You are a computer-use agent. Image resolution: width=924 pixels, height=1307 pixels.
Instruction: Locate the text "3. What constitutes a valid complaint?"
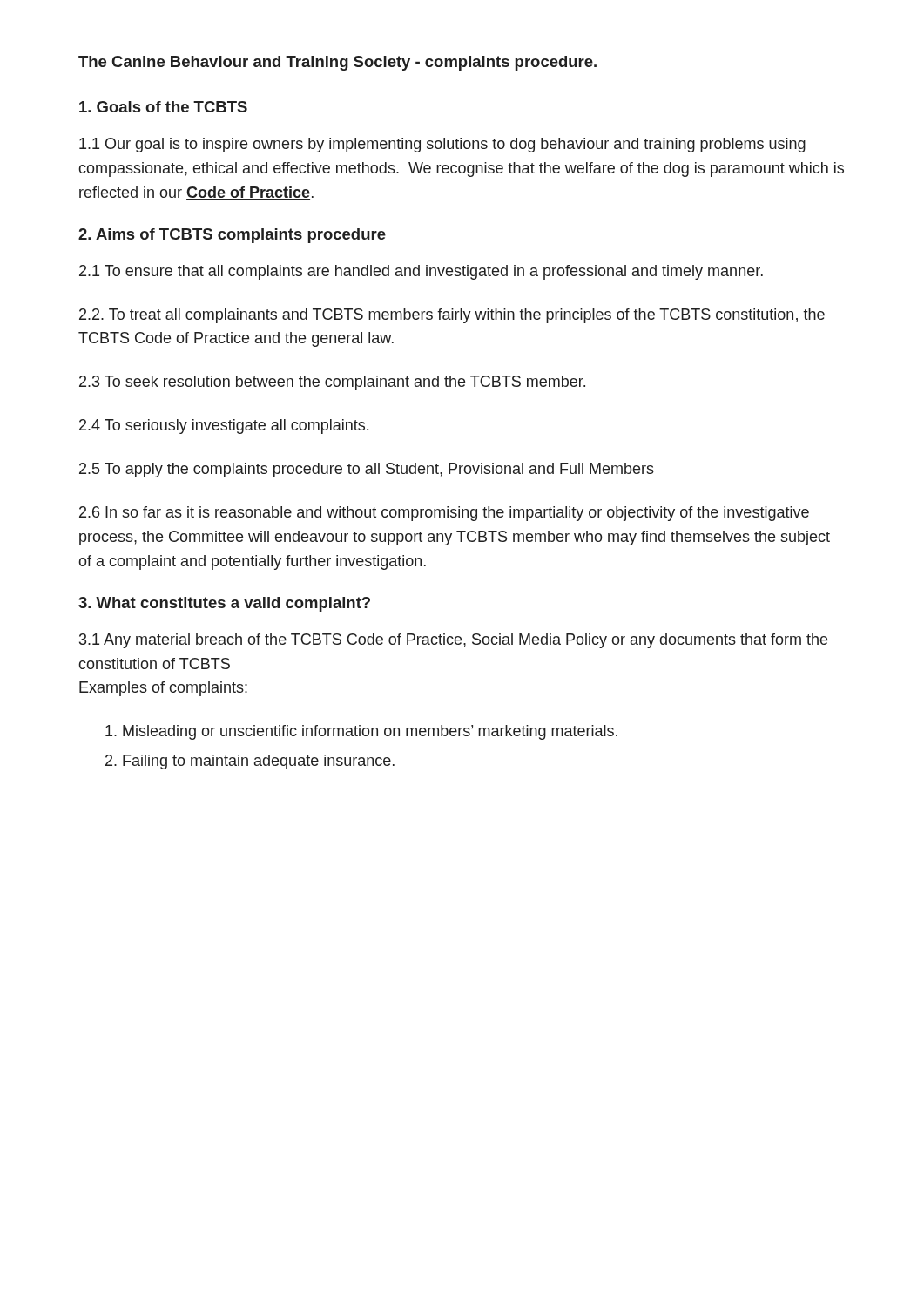pyautogui.click(x=225, y=602)
